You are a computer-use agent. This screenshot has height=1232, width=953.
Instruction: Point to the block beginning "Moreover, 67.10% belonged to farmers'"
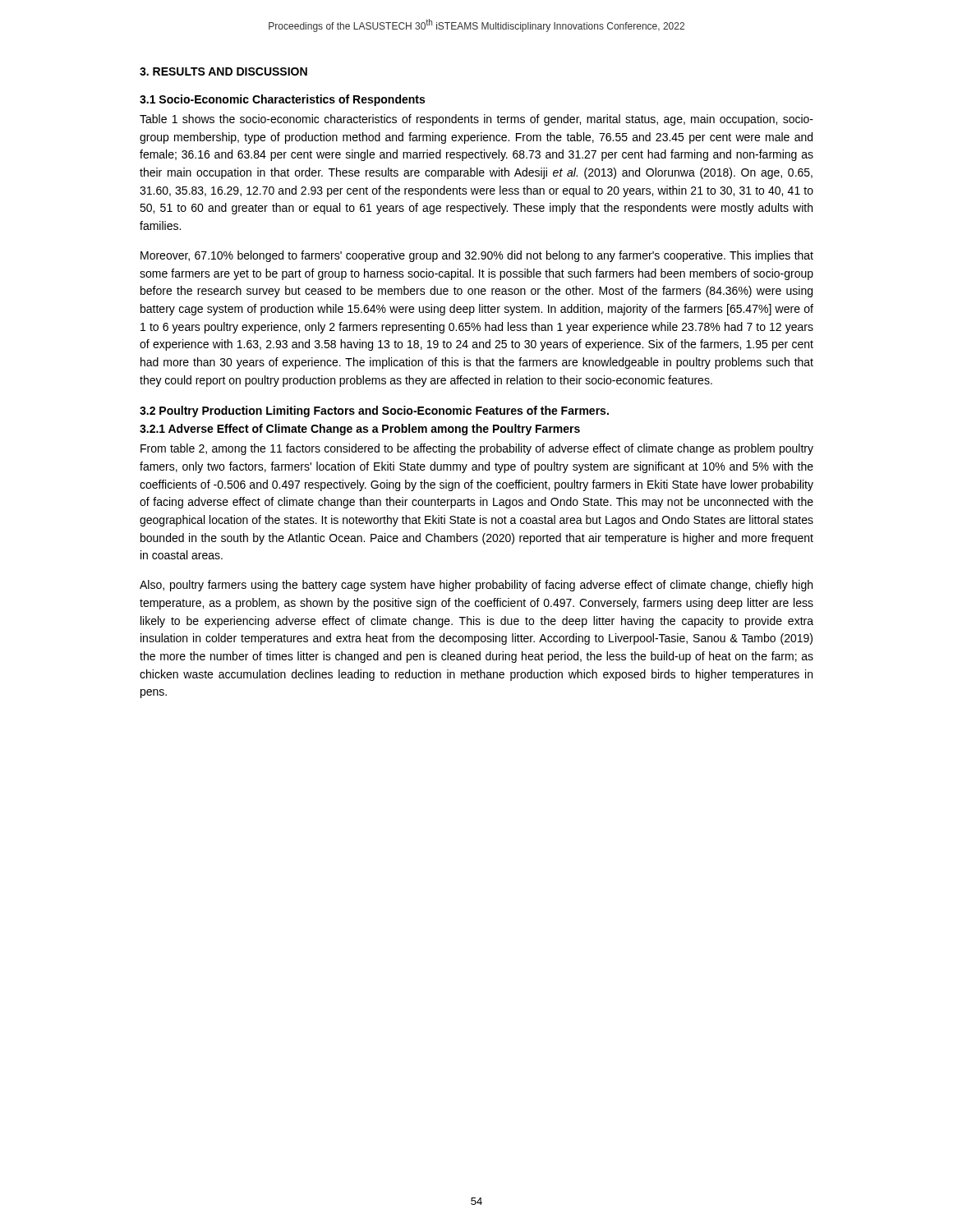pyautogui.click(x=476, y=318)
